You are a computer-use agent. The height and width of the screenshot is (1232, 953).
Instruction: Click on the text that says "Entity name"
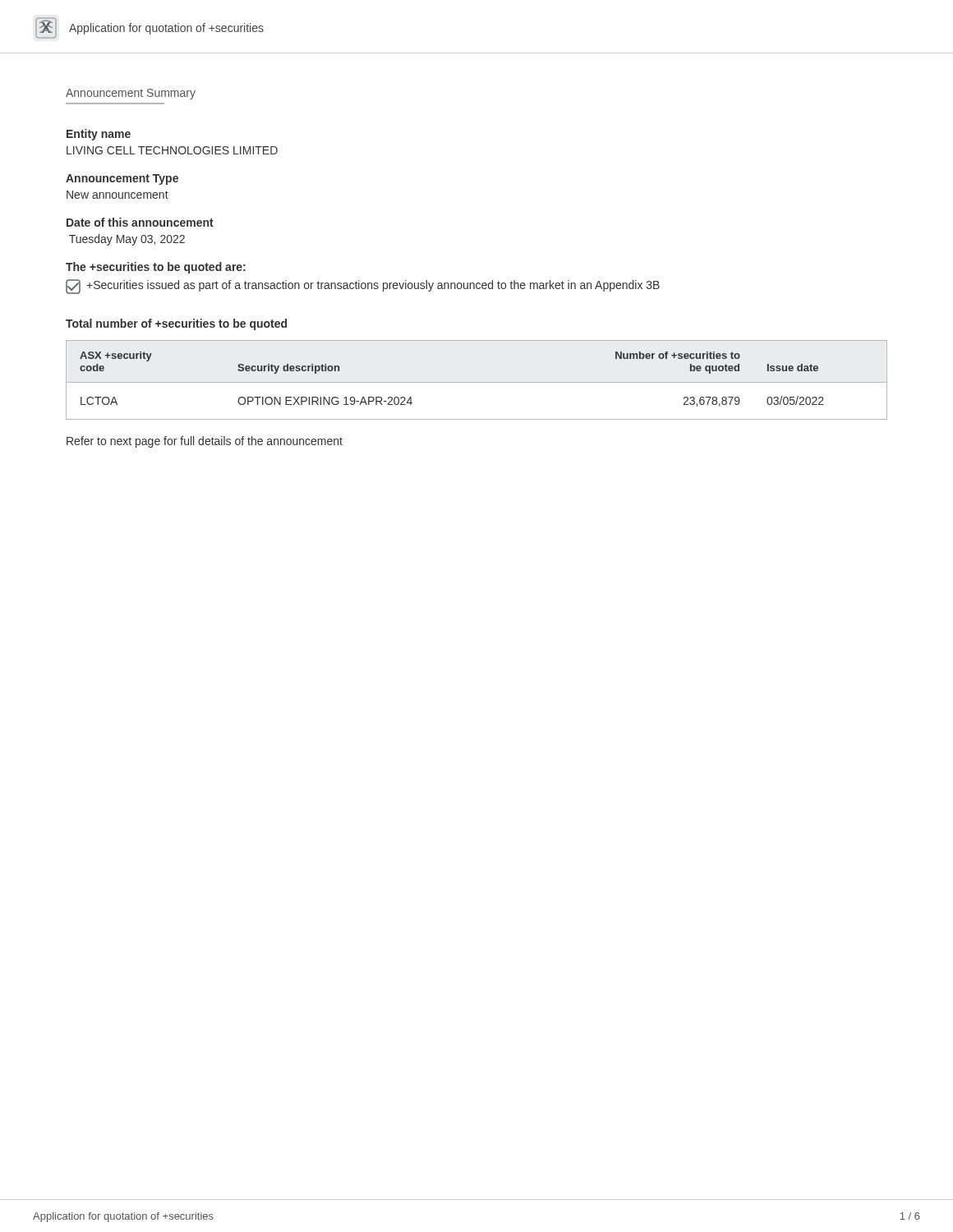tap(98, 134)
